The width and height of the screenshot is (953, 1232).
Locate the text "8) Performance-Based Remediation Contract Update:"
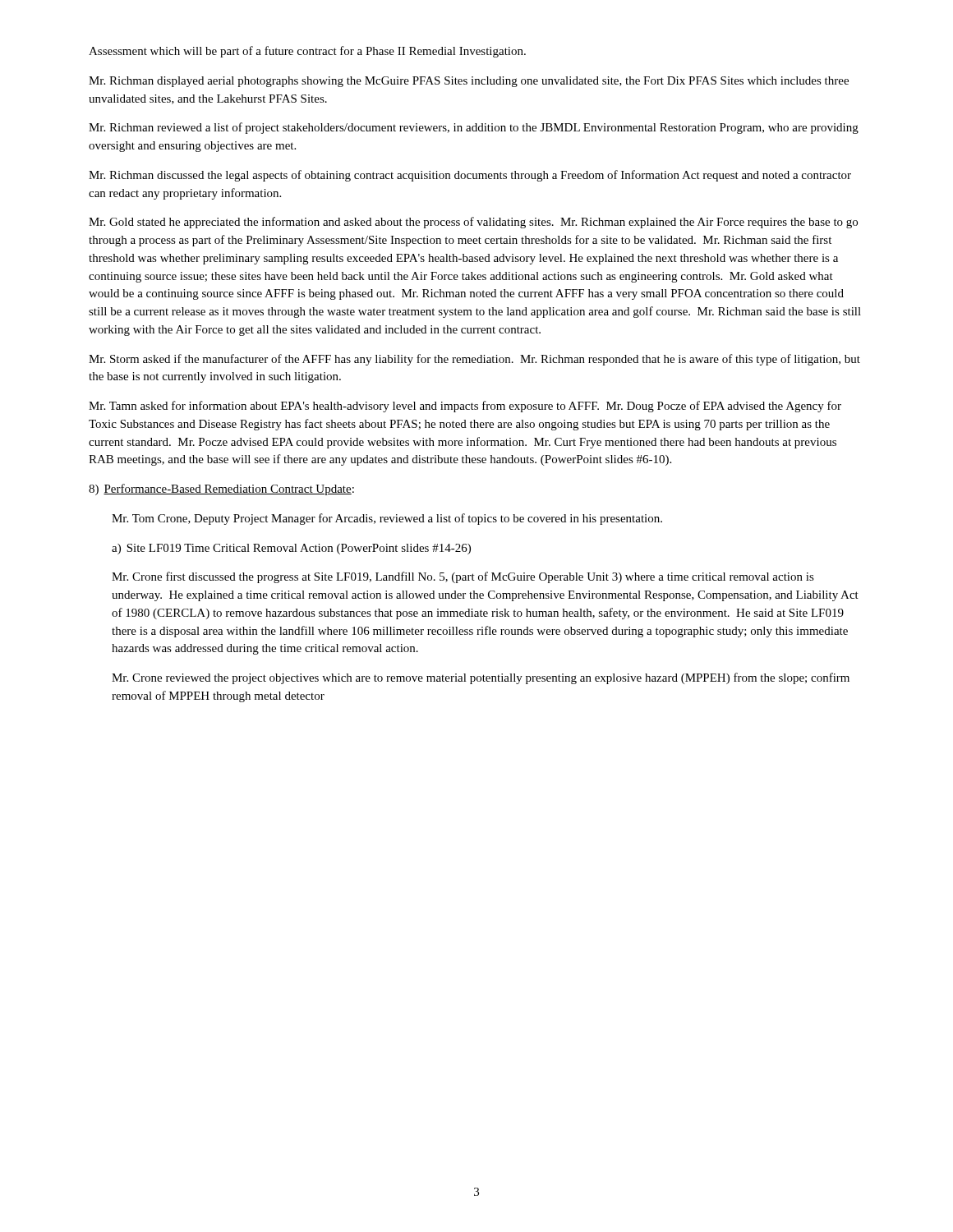[x=222, y=489]
